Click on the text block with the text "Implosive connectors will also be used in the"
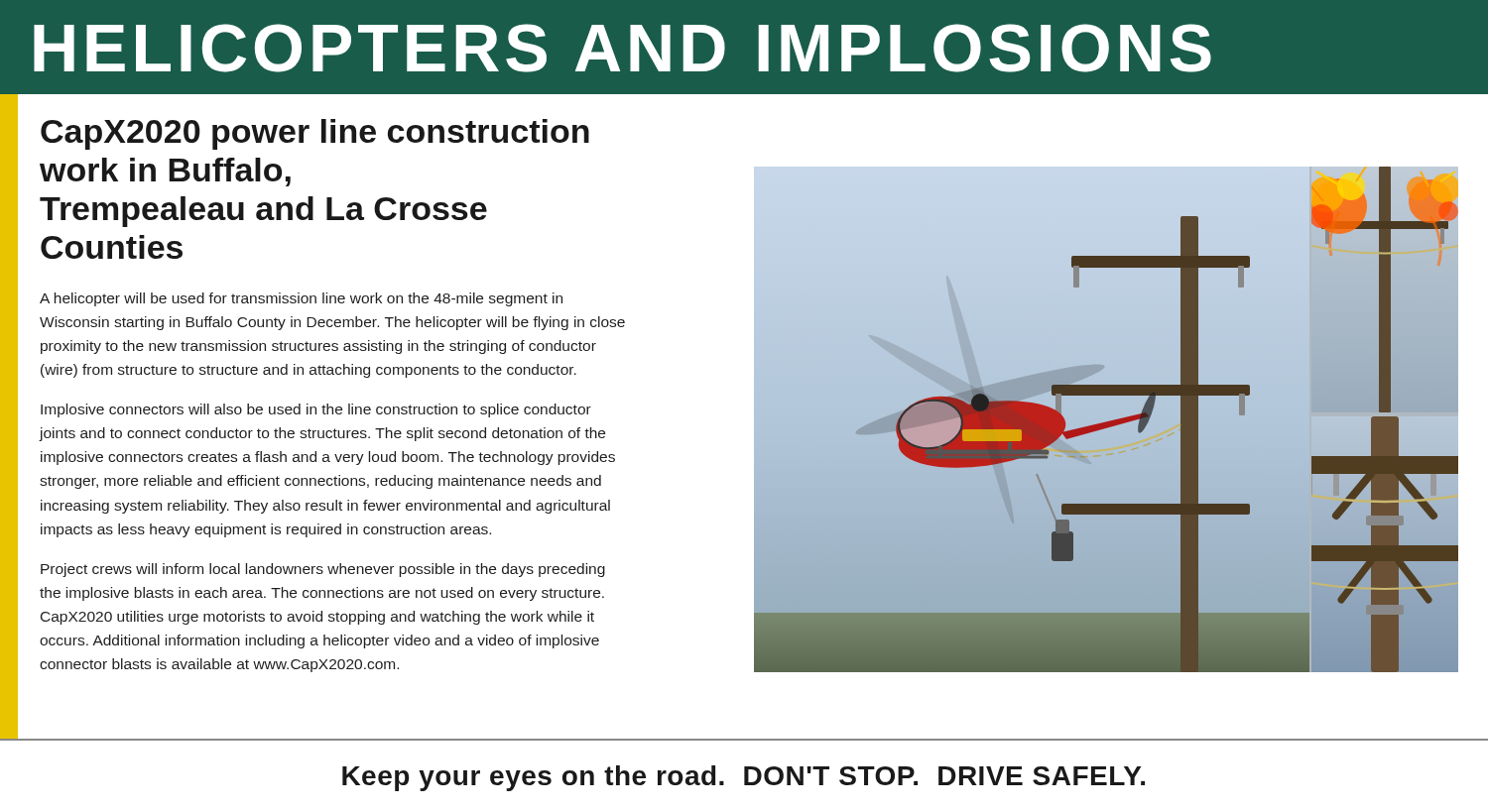Viewport: 1488px width, 812px height. click(x=335, y=469)
